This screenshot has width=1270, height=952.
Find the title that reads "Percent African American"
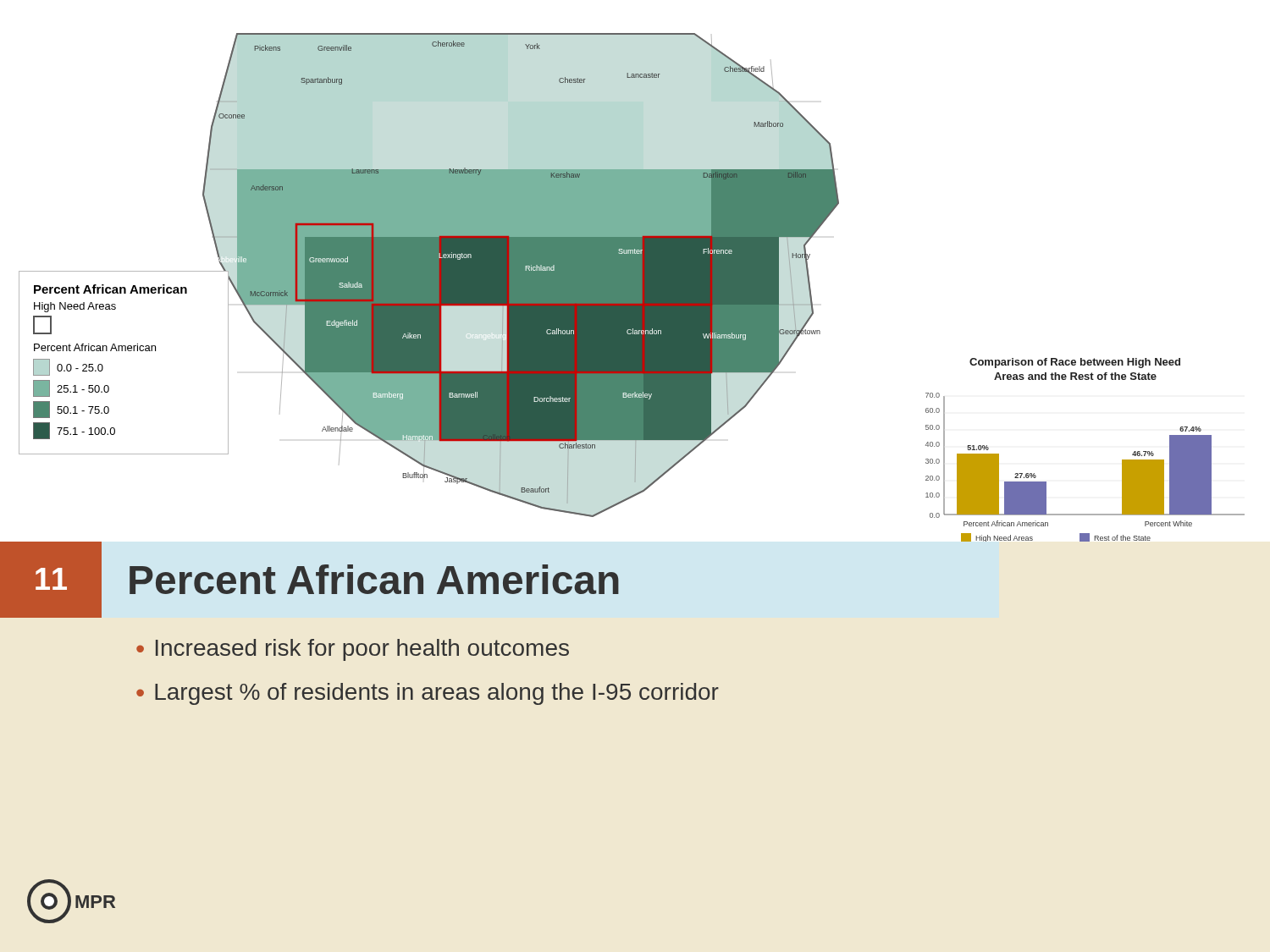374,580
